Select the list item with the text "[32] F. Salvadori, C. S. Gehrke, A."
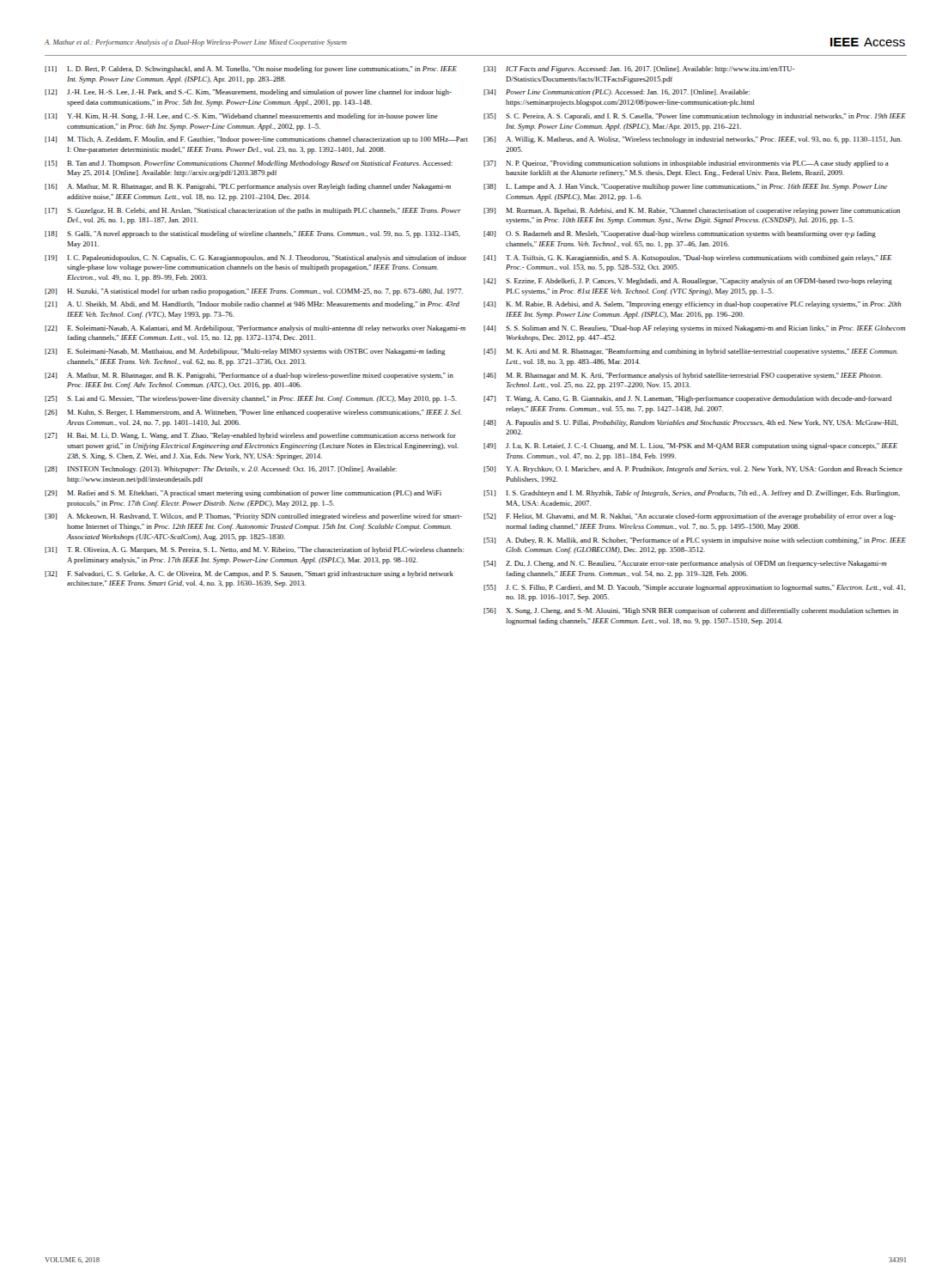 [256, 579]
